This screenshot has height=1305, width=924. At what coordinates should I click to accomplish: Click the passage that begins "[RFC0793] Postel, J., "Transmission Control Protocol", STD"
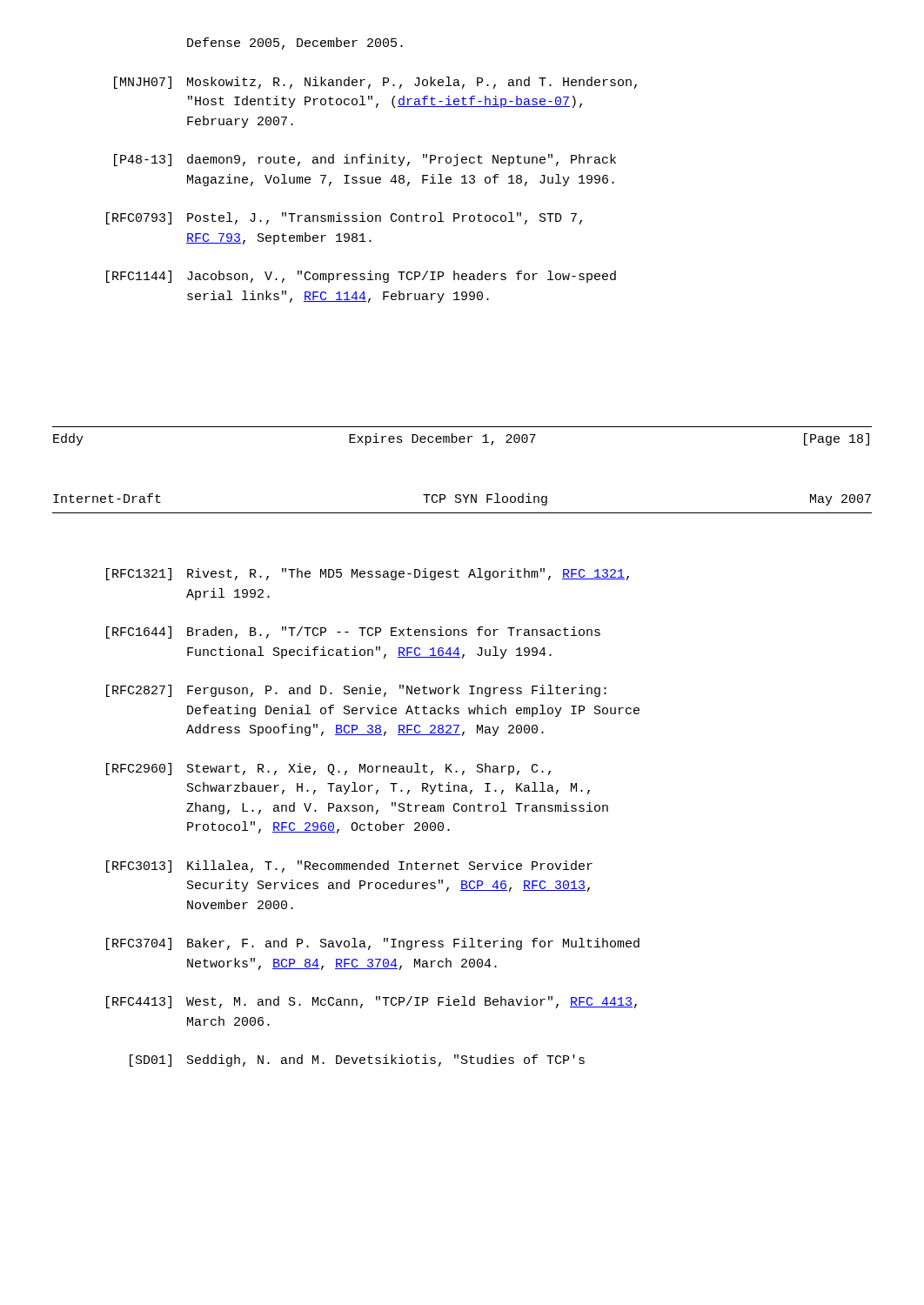click(x=471, y=229)
